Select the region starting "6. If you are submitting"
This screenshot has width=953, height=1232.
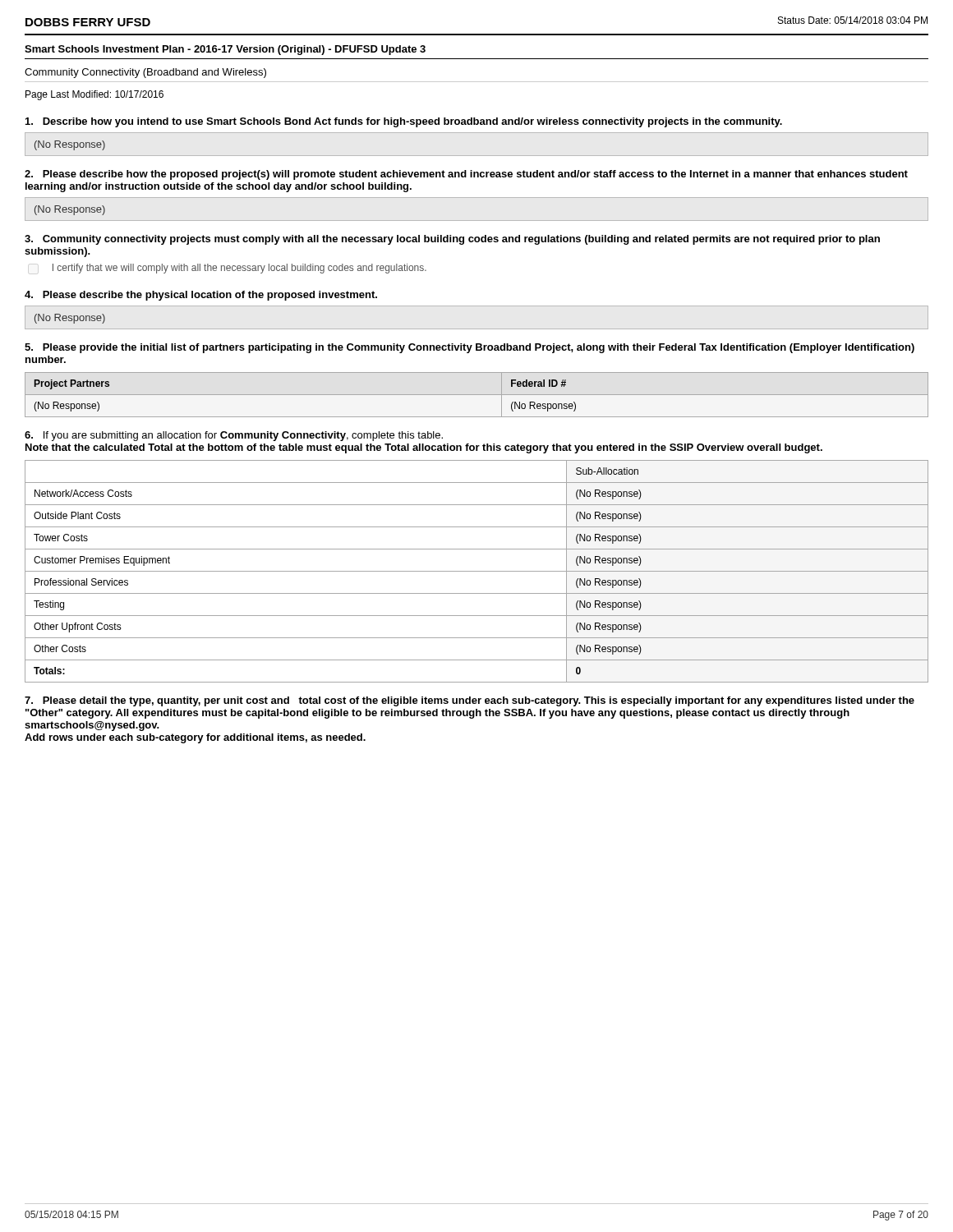click(424, 441)
